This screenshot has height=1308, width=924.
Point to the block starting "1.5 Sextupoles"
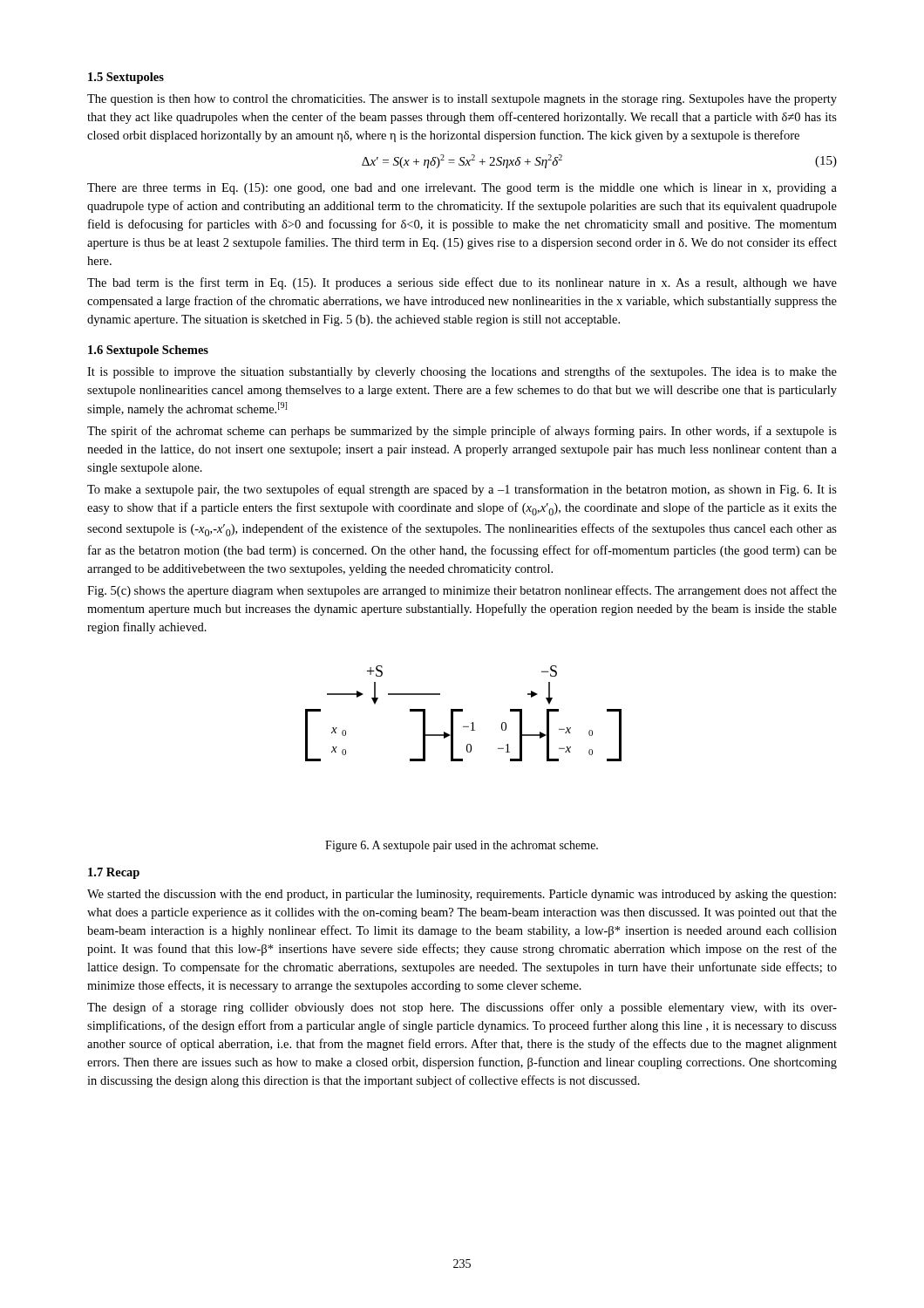[125, 77]
